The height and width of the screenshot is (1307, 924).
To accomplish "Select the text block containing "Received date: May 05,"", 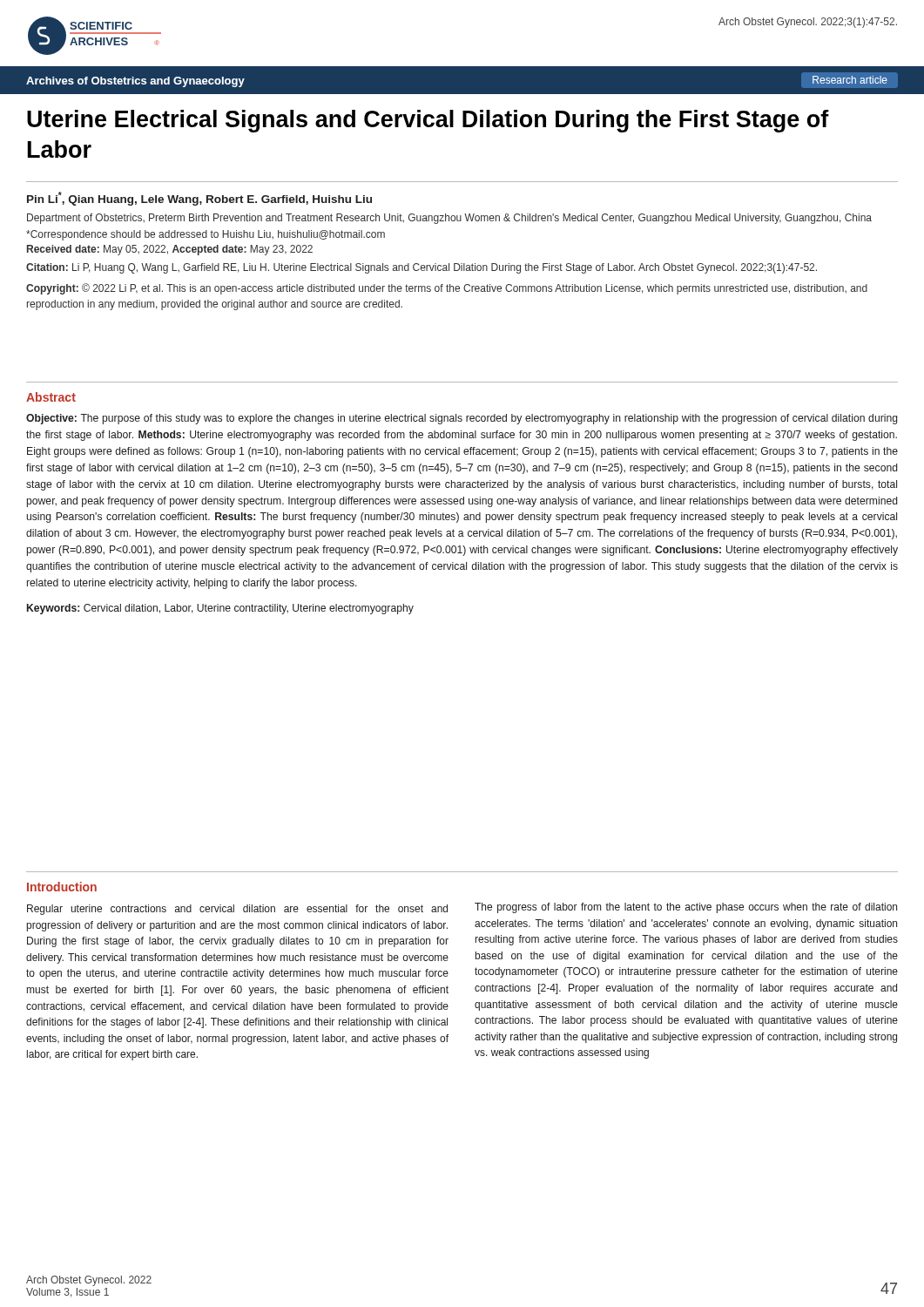I will pyautogui.click(x=170, y=249).
